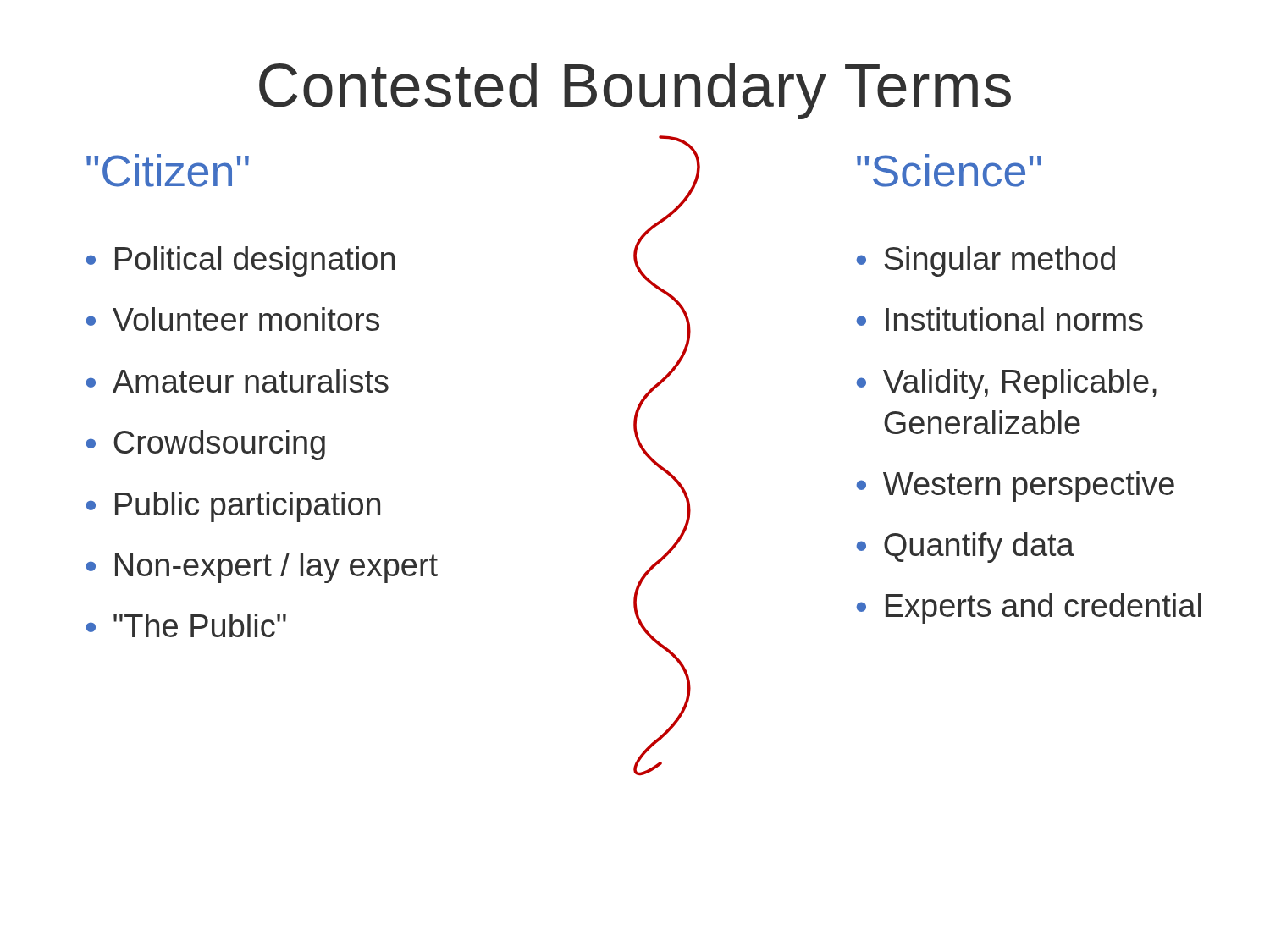Locate the element starting "Singular method"
1270x952 pixels.
pos(1000,259)
